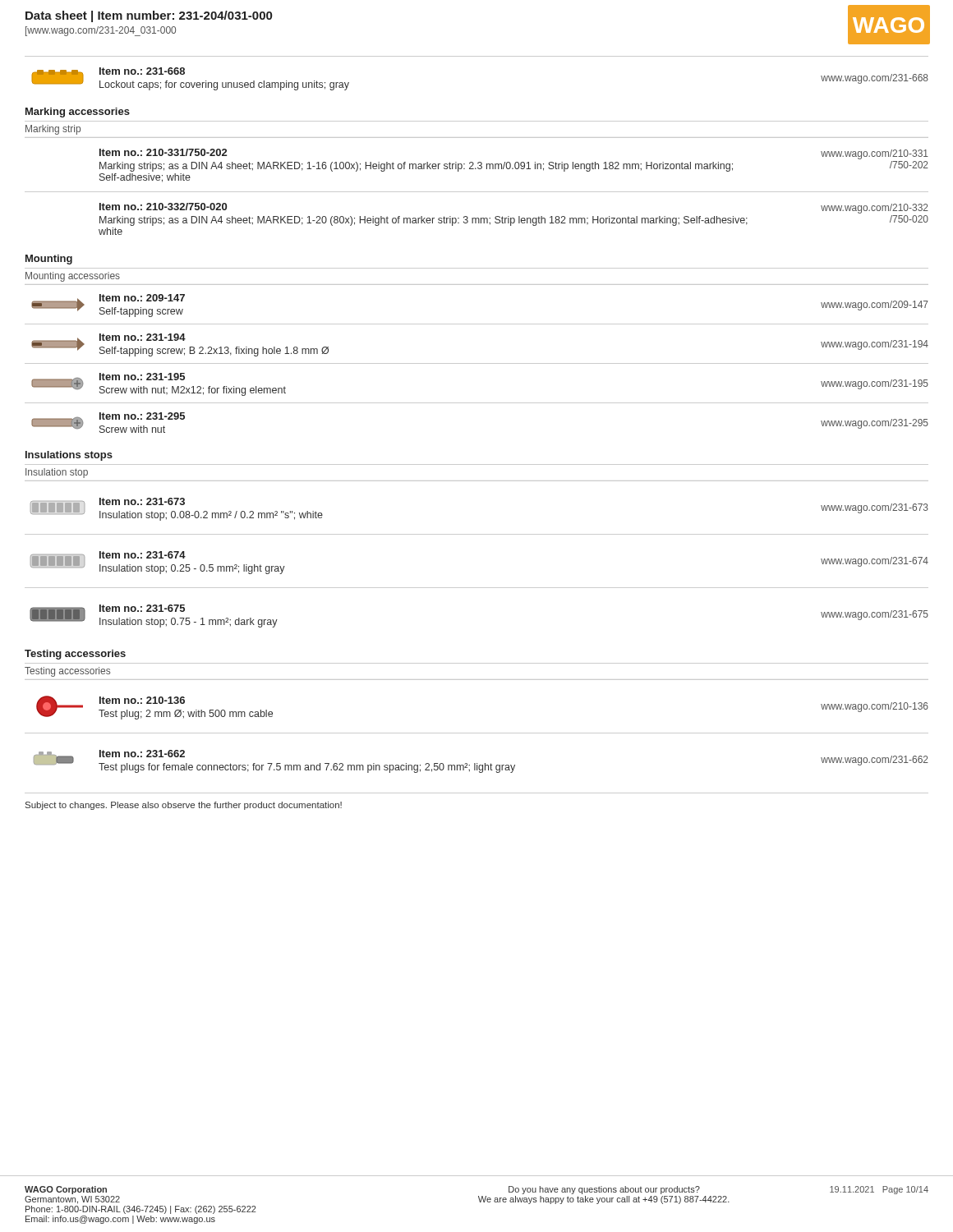
Task: Click the footnote
Action: tap(184, 805)
